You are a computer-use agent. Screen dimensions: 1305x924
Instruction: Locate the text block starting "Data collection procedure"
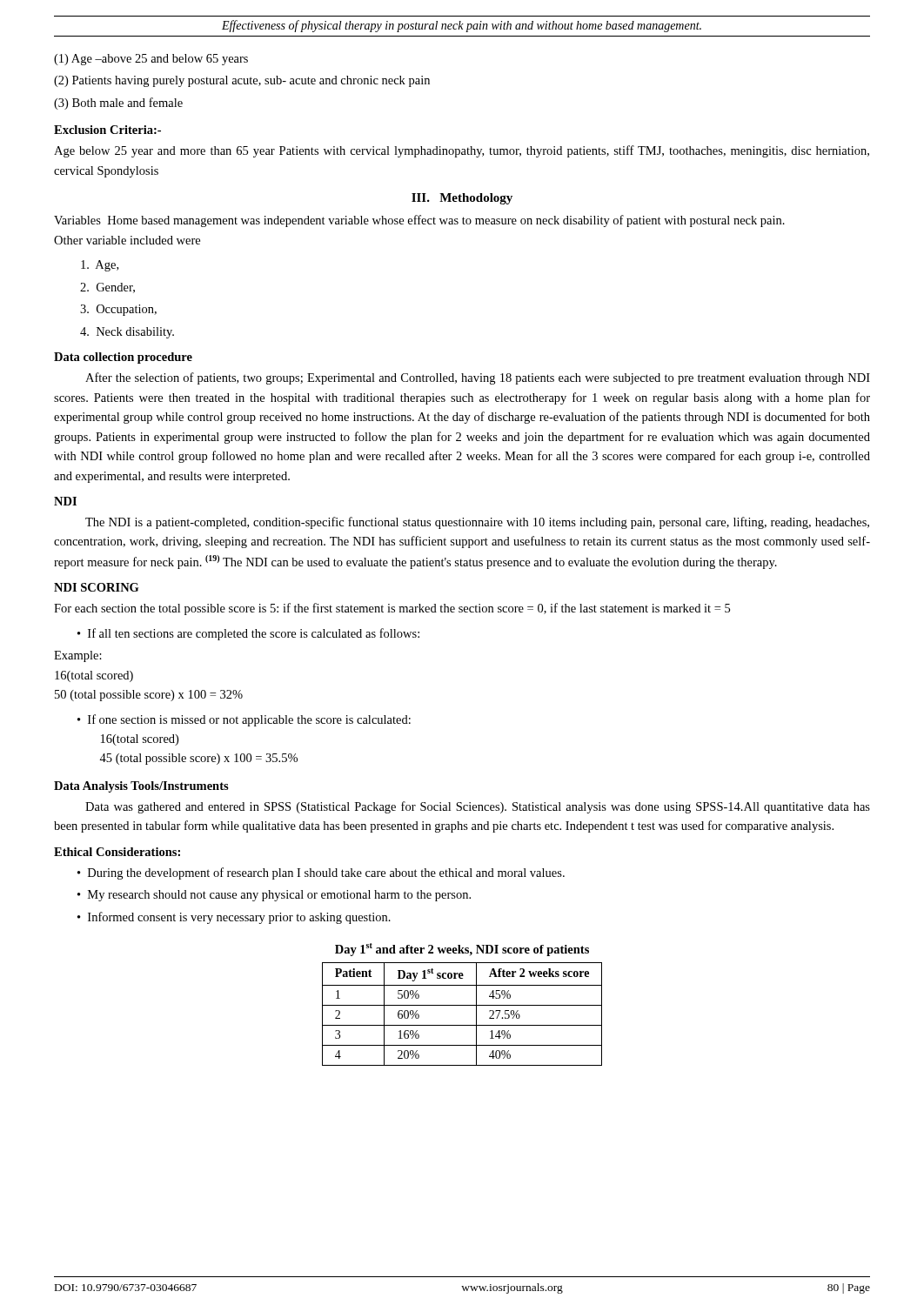tap(123, 357)
